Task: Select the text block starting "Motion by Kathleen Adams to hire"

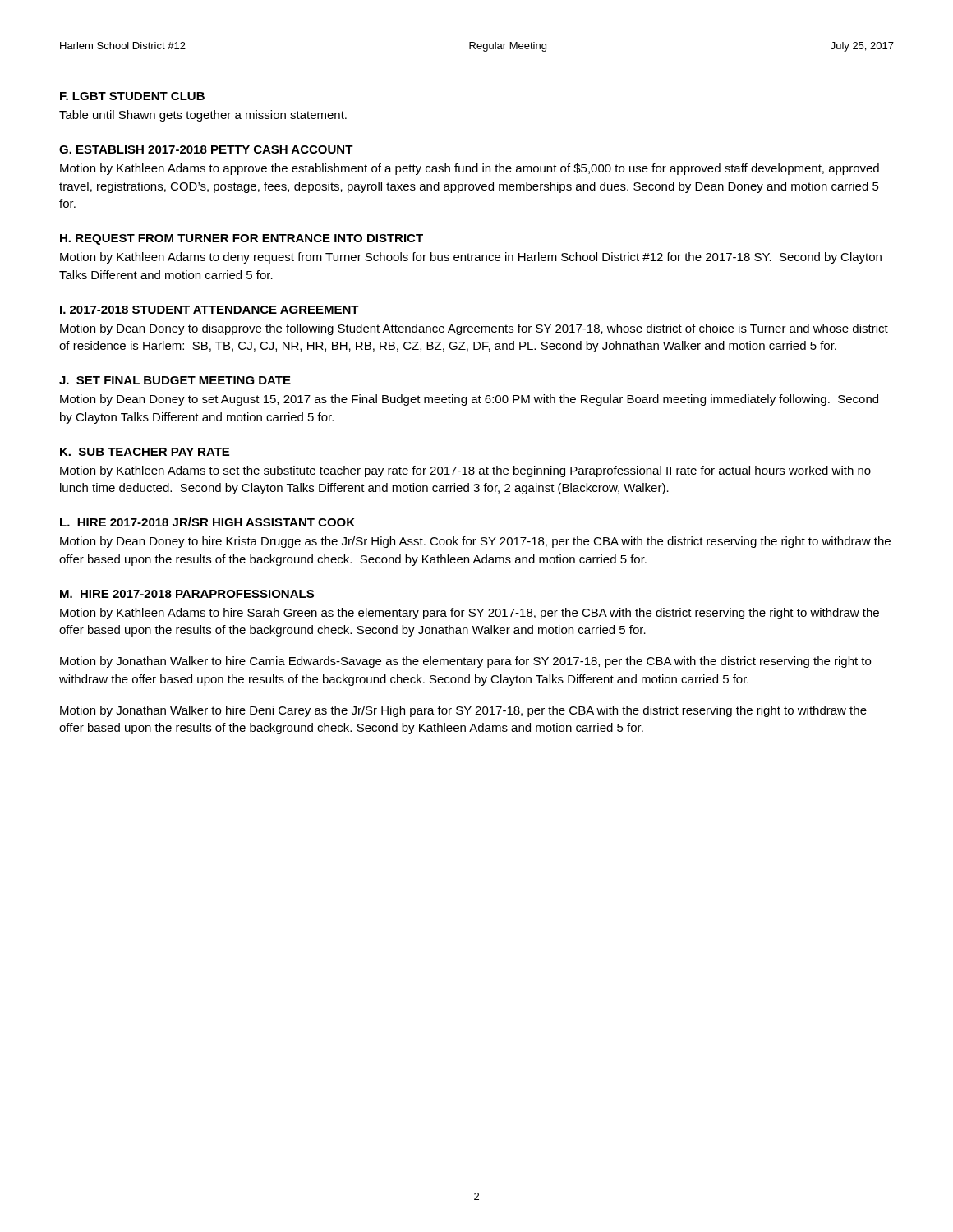Action: [469, 621]
